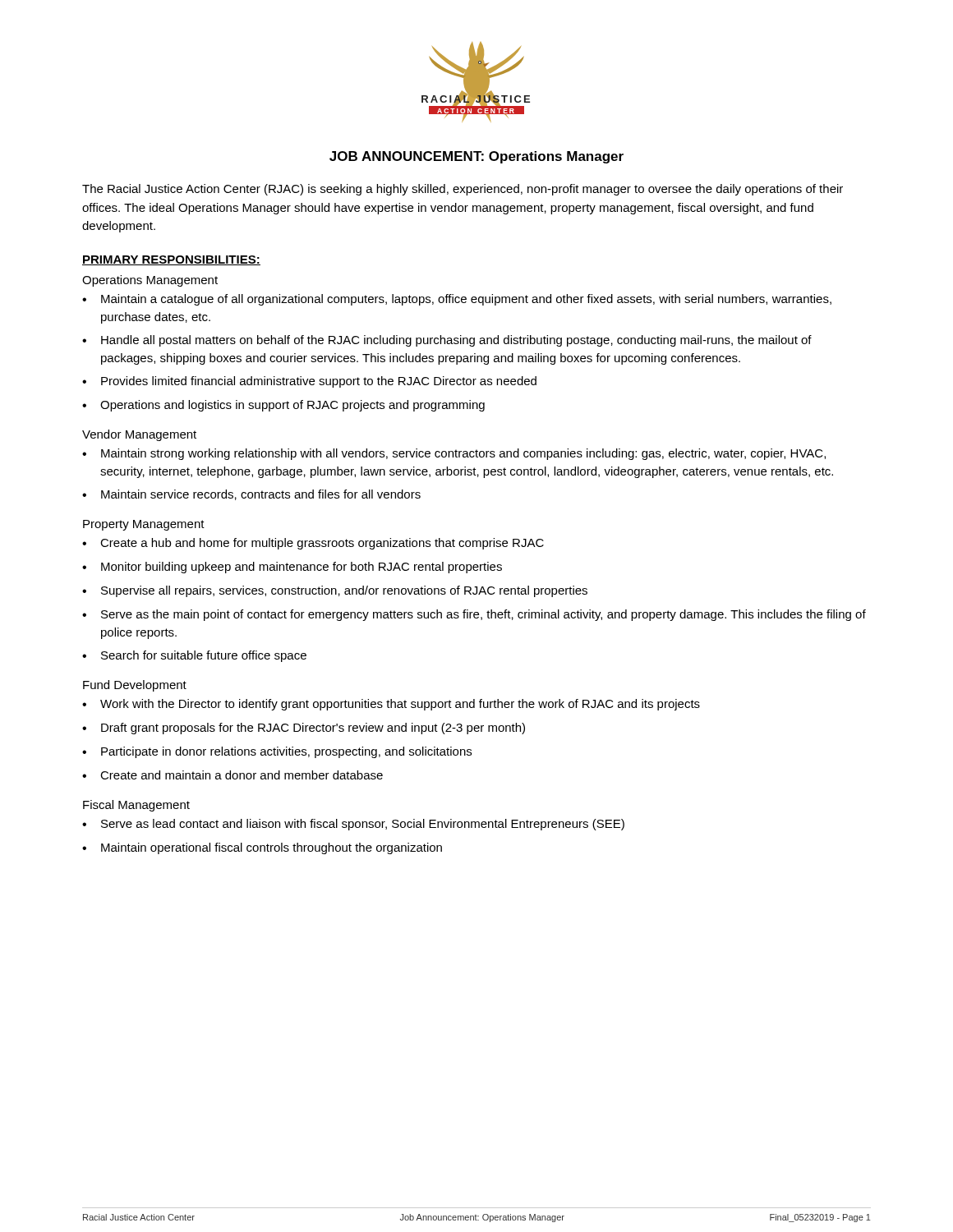Find the block starting "• Provides limited financial administrative support"

tap(476, 382)
